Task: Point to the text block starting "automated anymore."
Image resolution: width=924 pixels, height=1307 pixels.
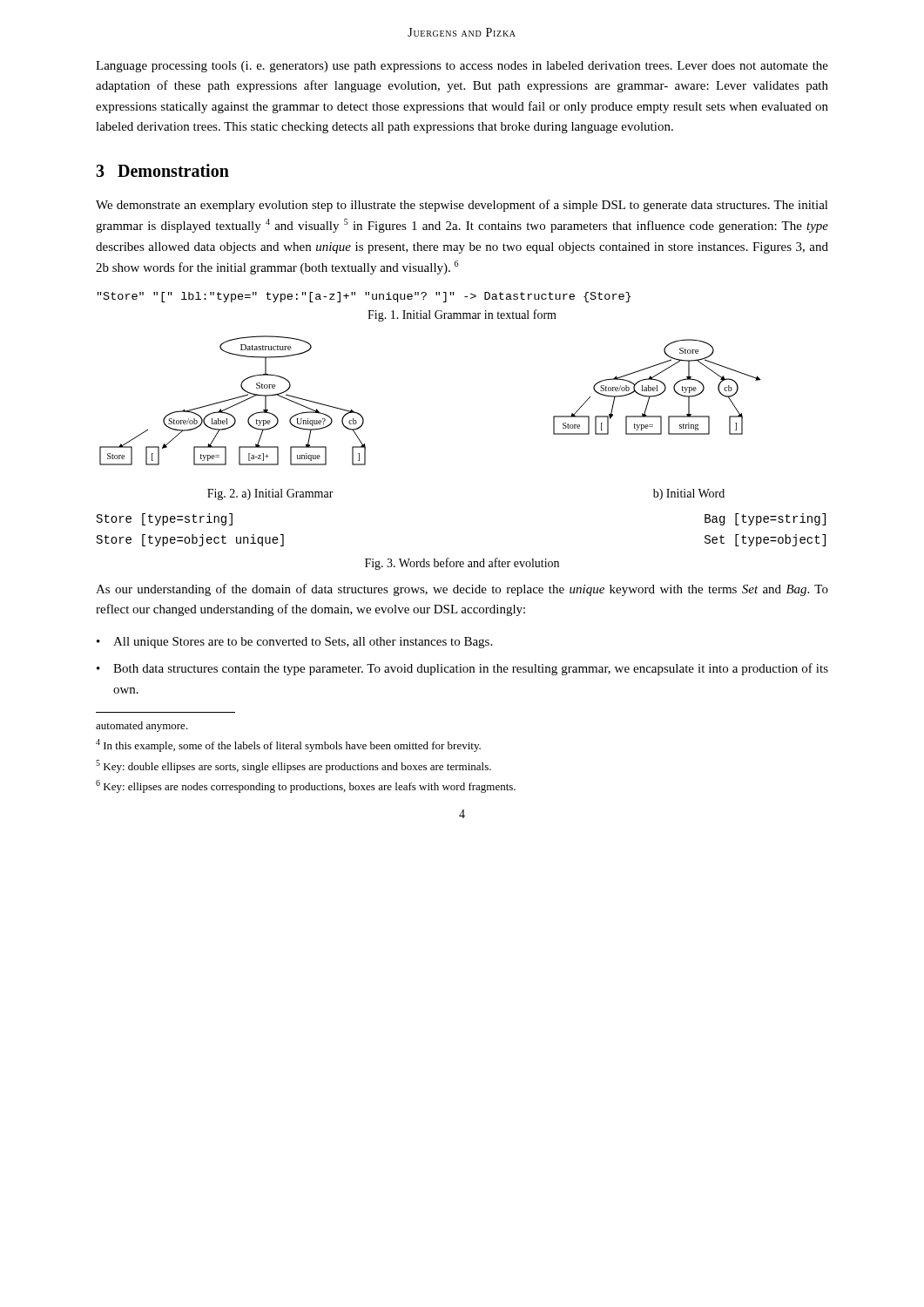Action: 142,725
